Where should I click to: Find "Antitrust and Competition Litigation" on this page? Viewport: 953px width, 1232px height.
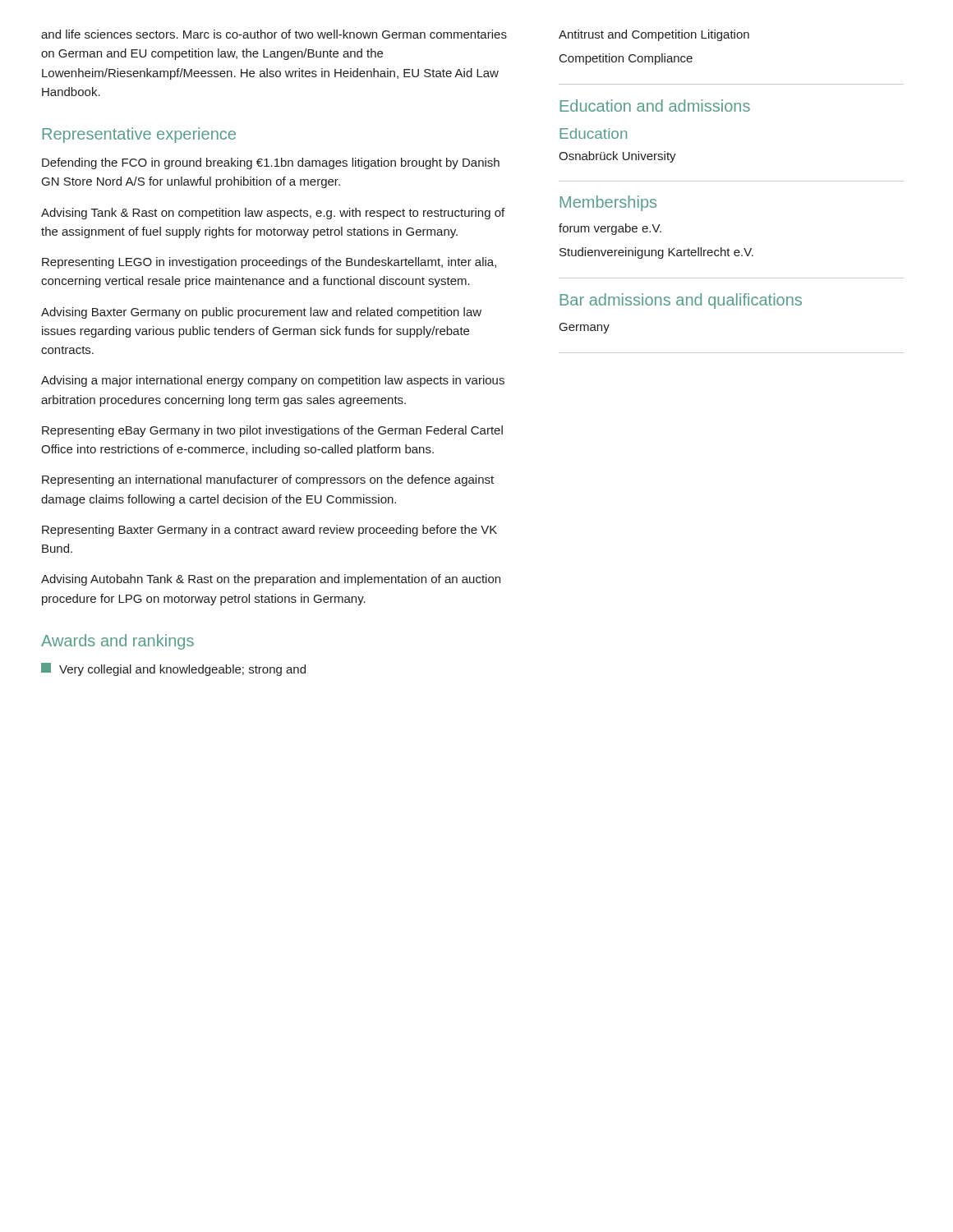pyautogui.click(x=654, y=34)
